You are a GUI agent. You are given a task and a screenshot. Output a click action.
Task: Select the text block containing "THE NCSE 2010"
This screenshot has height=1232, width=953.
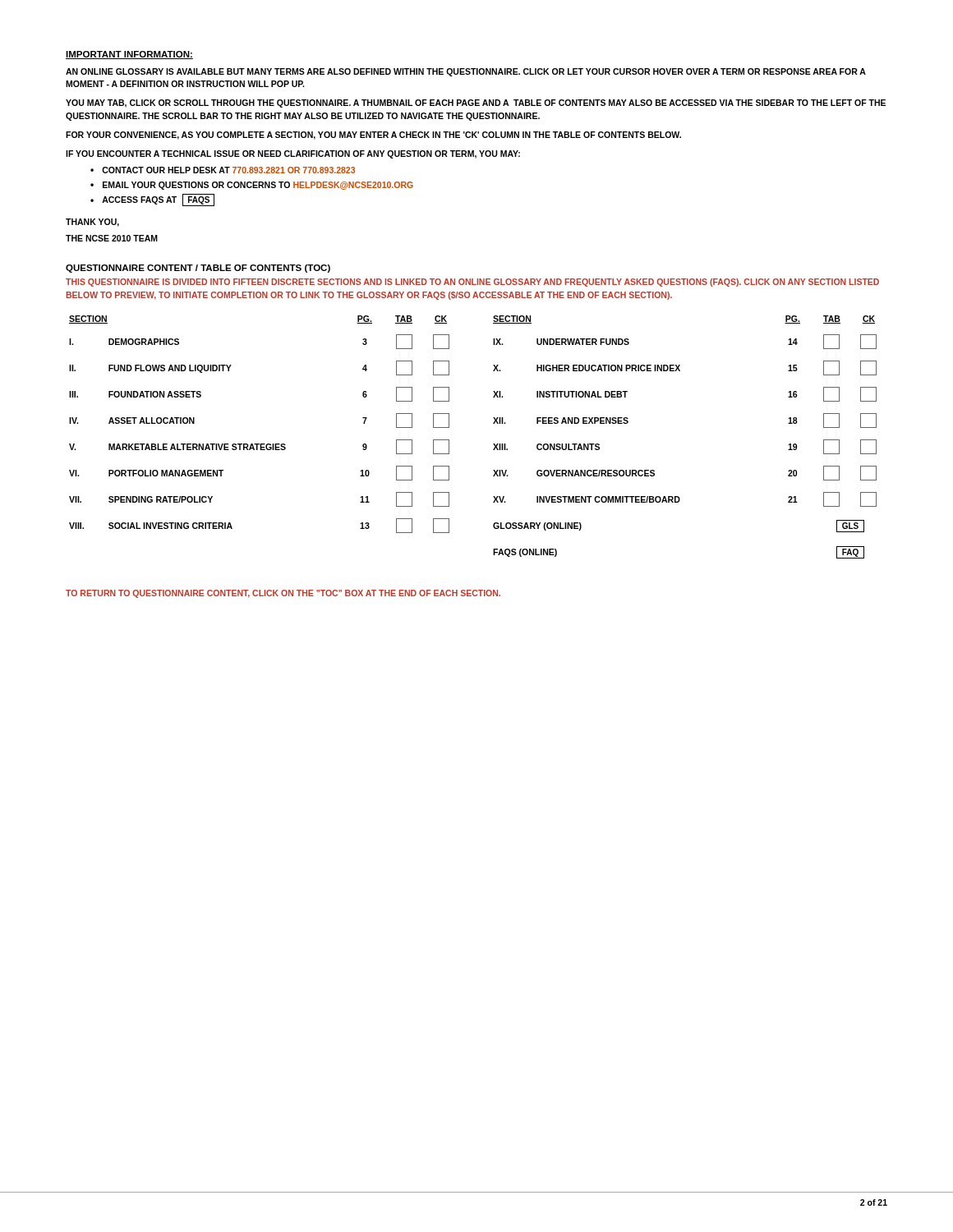(x=112, y=238)
